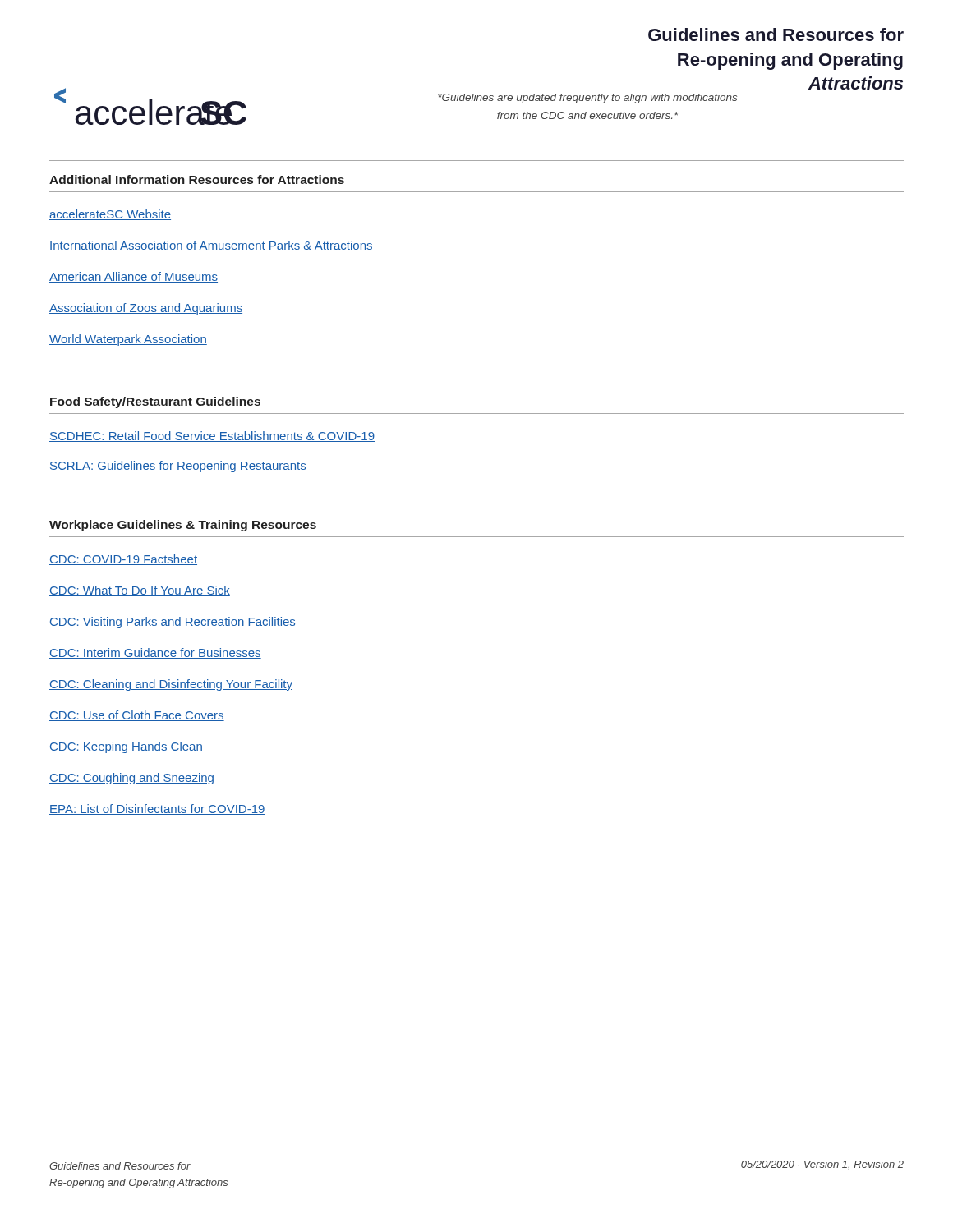Select the passage starting "CDC: What To Do If You Are Sick"

coord(140,590)
